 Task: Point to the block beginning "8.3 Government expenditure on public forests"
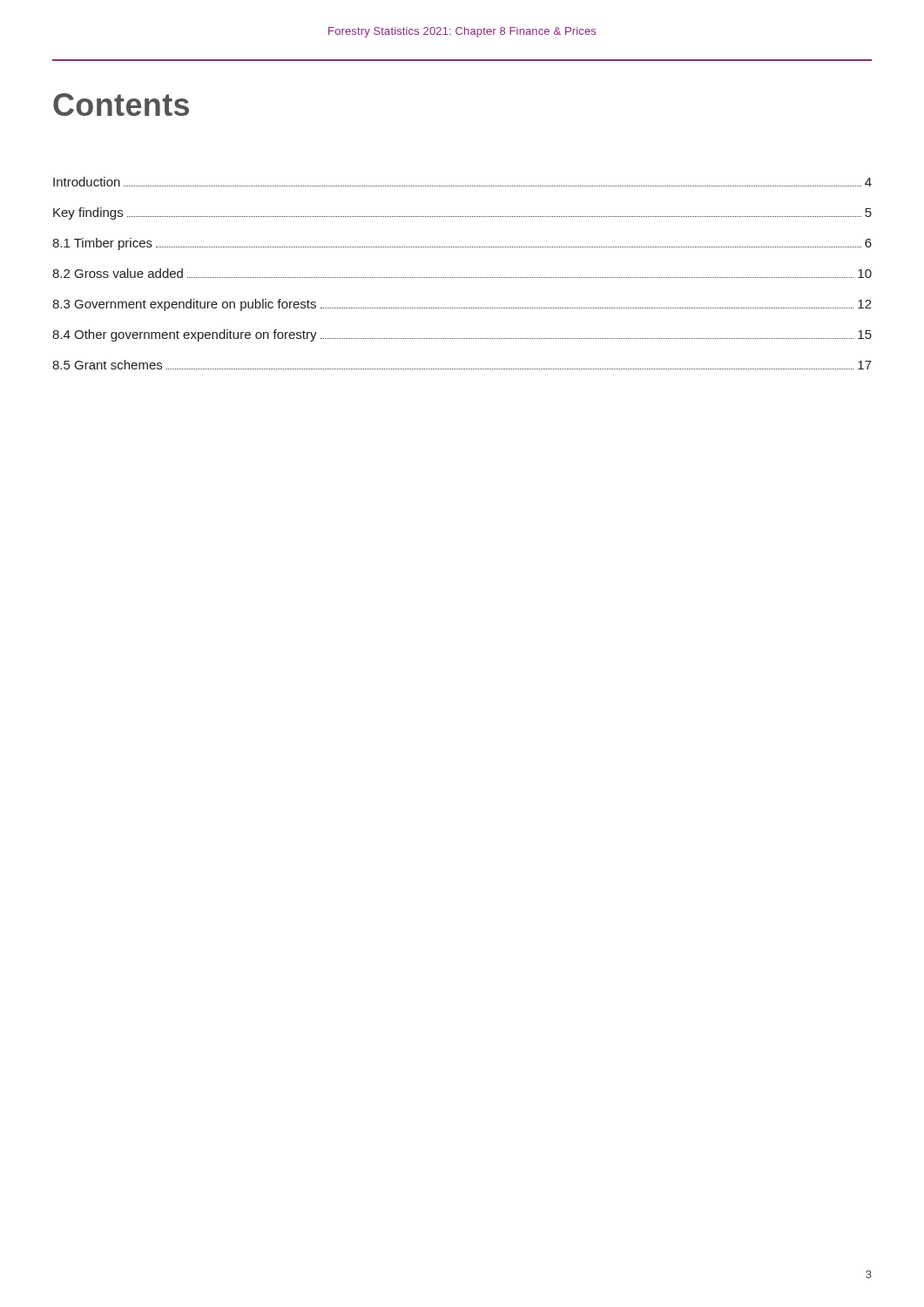[x=462, y=304]
